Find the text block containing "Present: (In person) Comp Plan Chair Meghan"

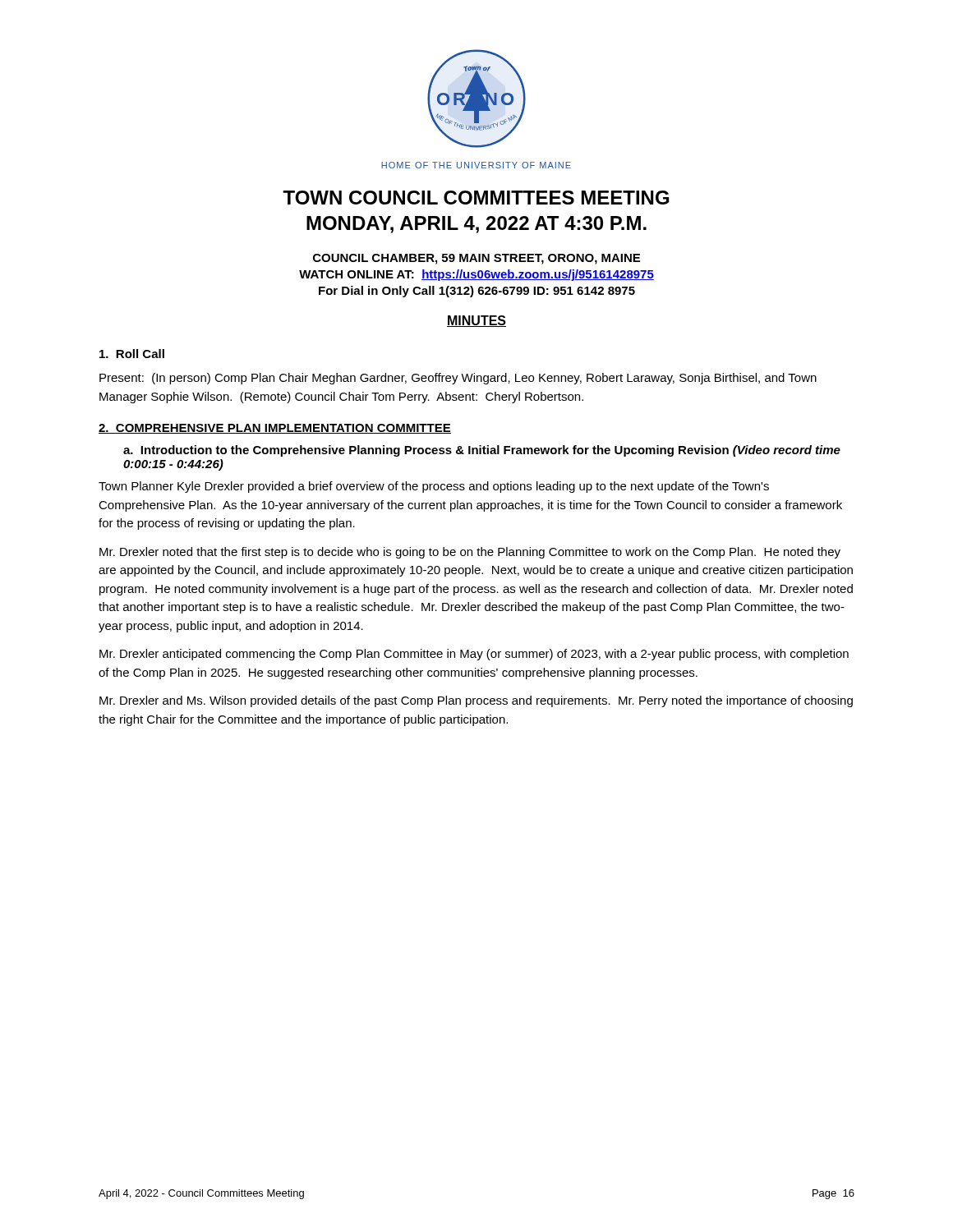coord(458,387)
